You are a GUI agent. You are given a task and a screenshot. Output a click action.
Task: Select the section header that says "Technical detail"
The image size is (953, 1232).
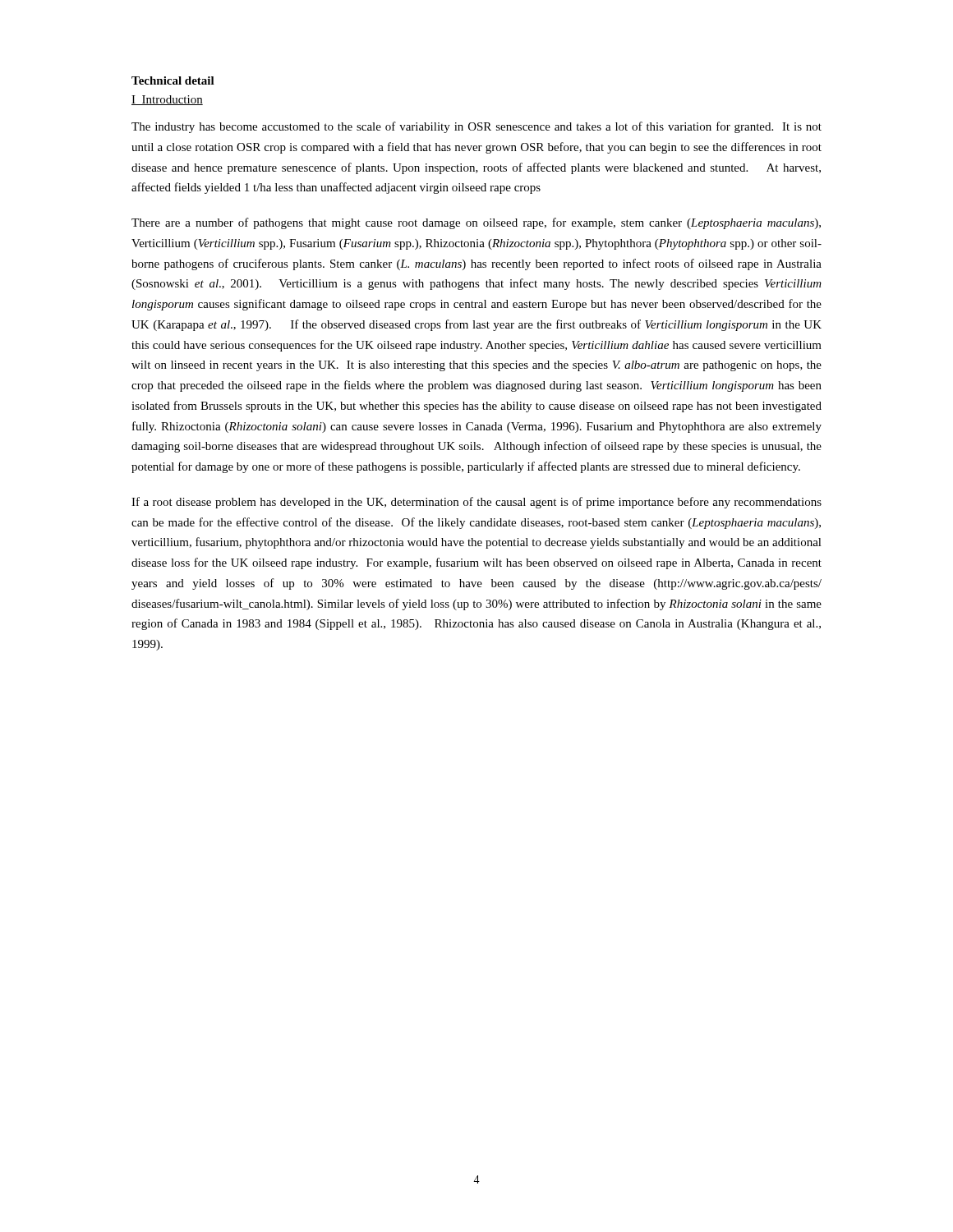[x=173, y=81]
